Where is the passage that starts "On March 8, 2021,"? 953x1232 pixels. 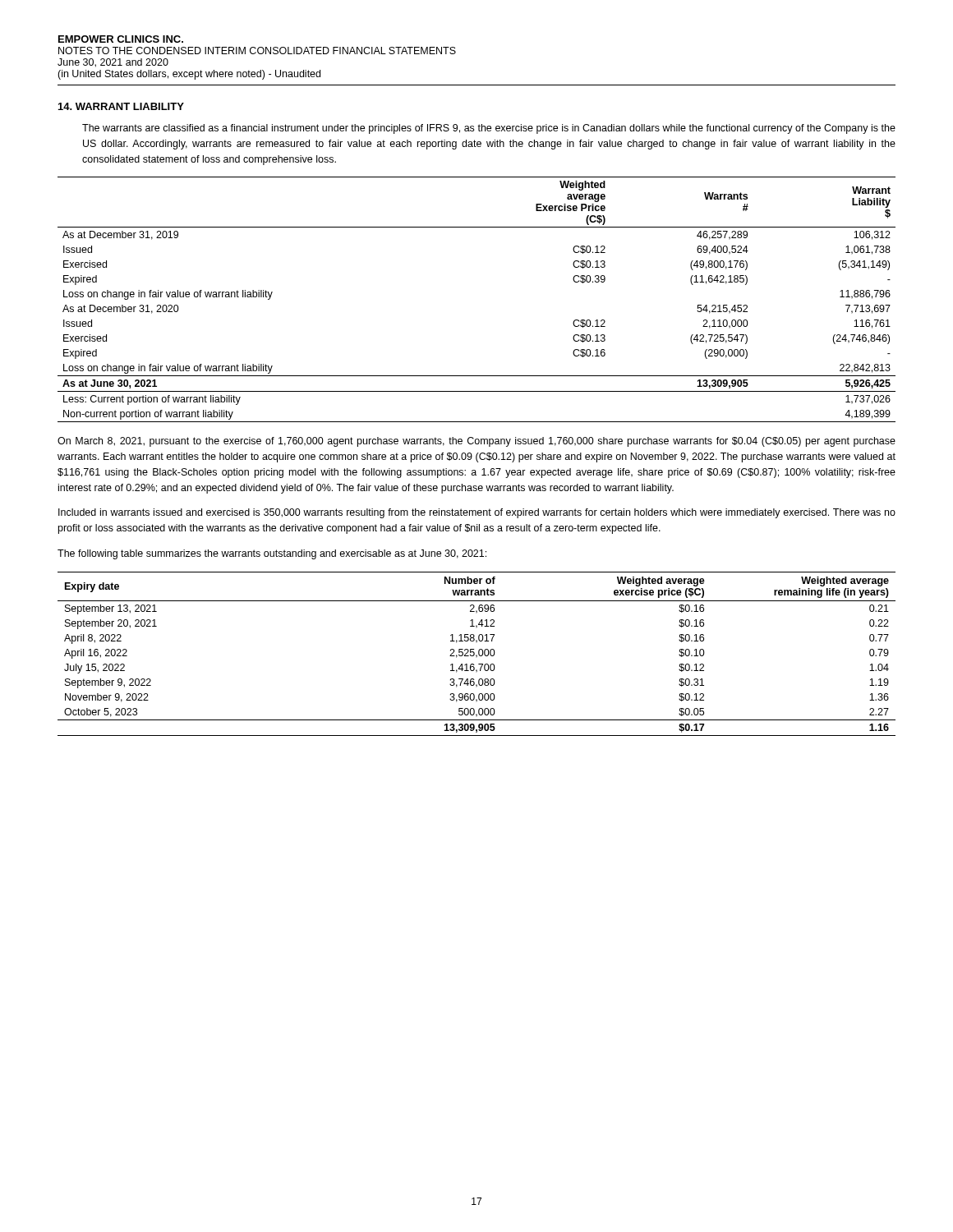coord(476,464)
